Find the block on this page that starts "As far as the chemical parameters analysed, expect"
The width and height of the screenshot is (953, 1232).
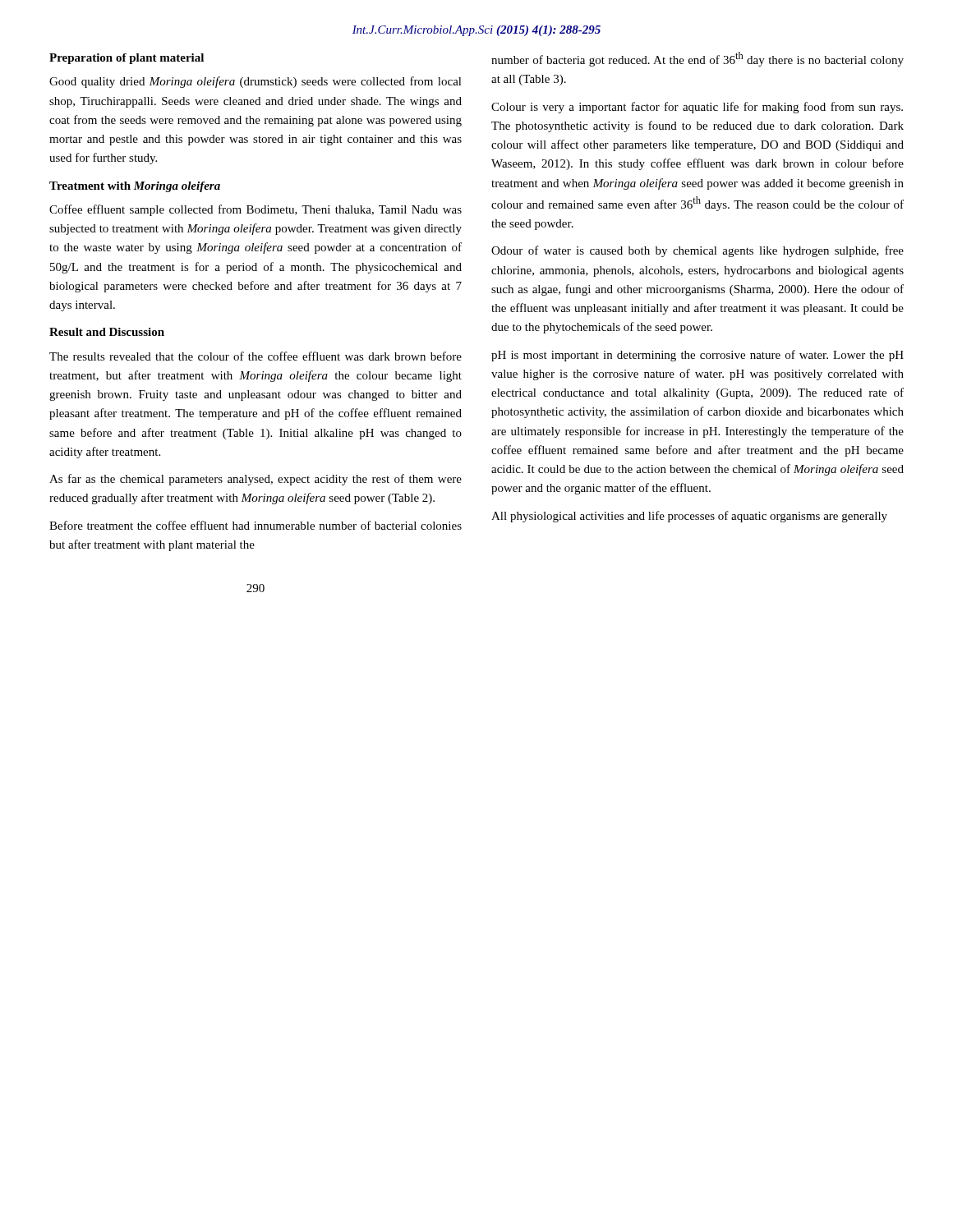(255, 489)
